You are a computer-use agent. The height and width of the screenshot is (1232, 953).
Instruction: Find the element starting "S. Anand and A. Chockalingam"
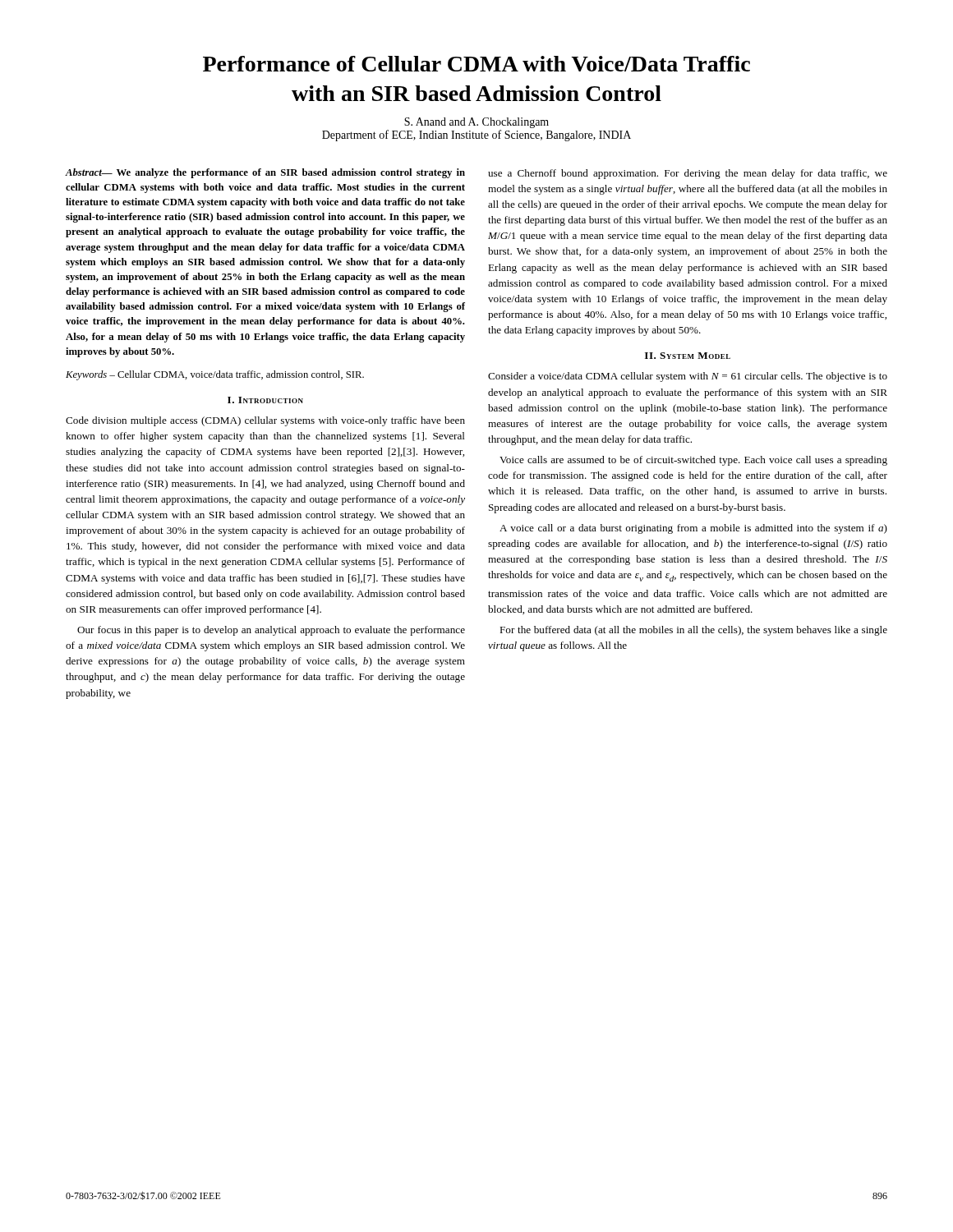pyautogui.click(x=476, y=128)
